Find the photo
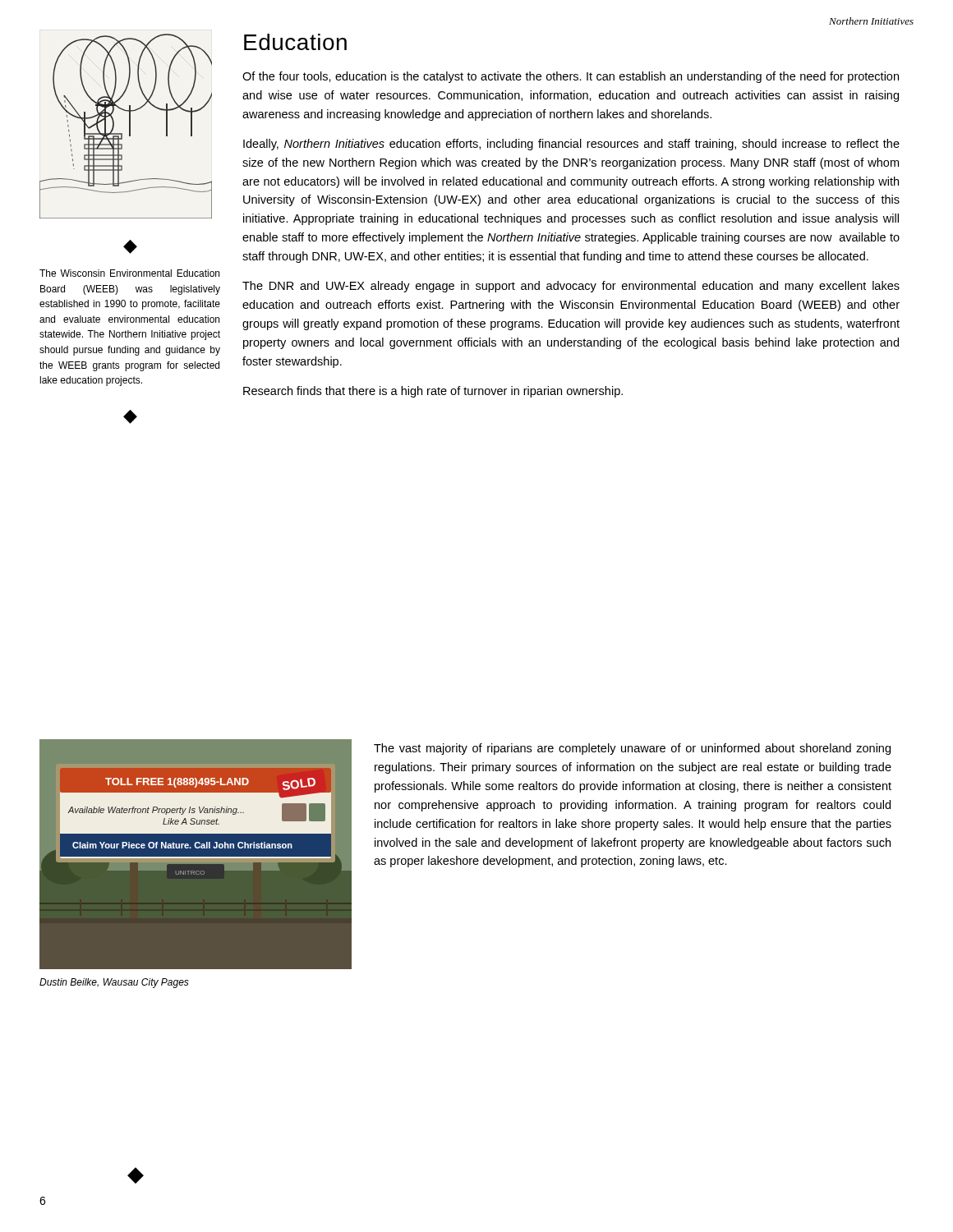This screenshot has height=1232, width=953. (x=196, y=856)
